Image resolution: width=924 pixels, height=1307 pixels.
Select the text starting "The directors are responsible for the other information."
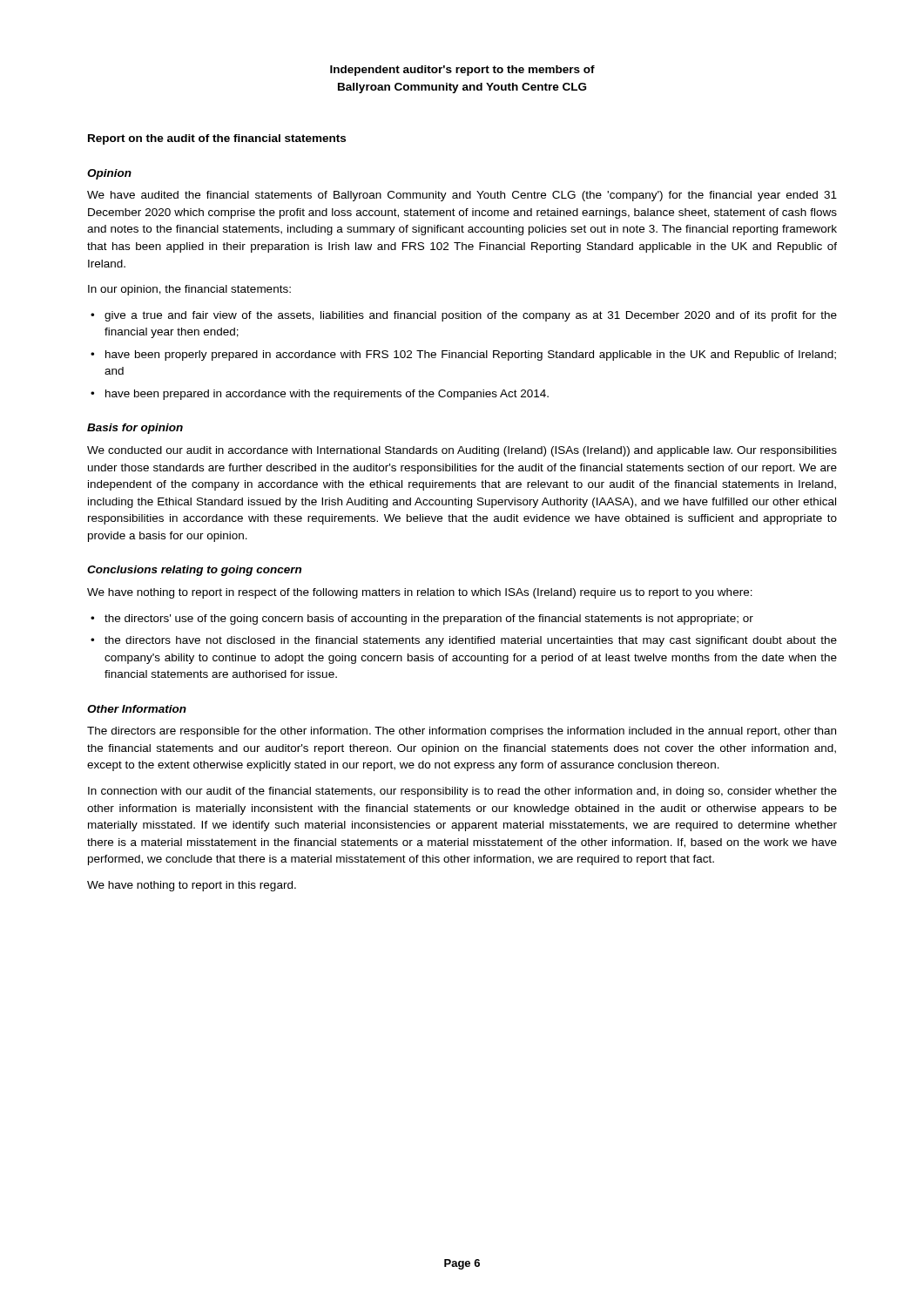[462, 748]
